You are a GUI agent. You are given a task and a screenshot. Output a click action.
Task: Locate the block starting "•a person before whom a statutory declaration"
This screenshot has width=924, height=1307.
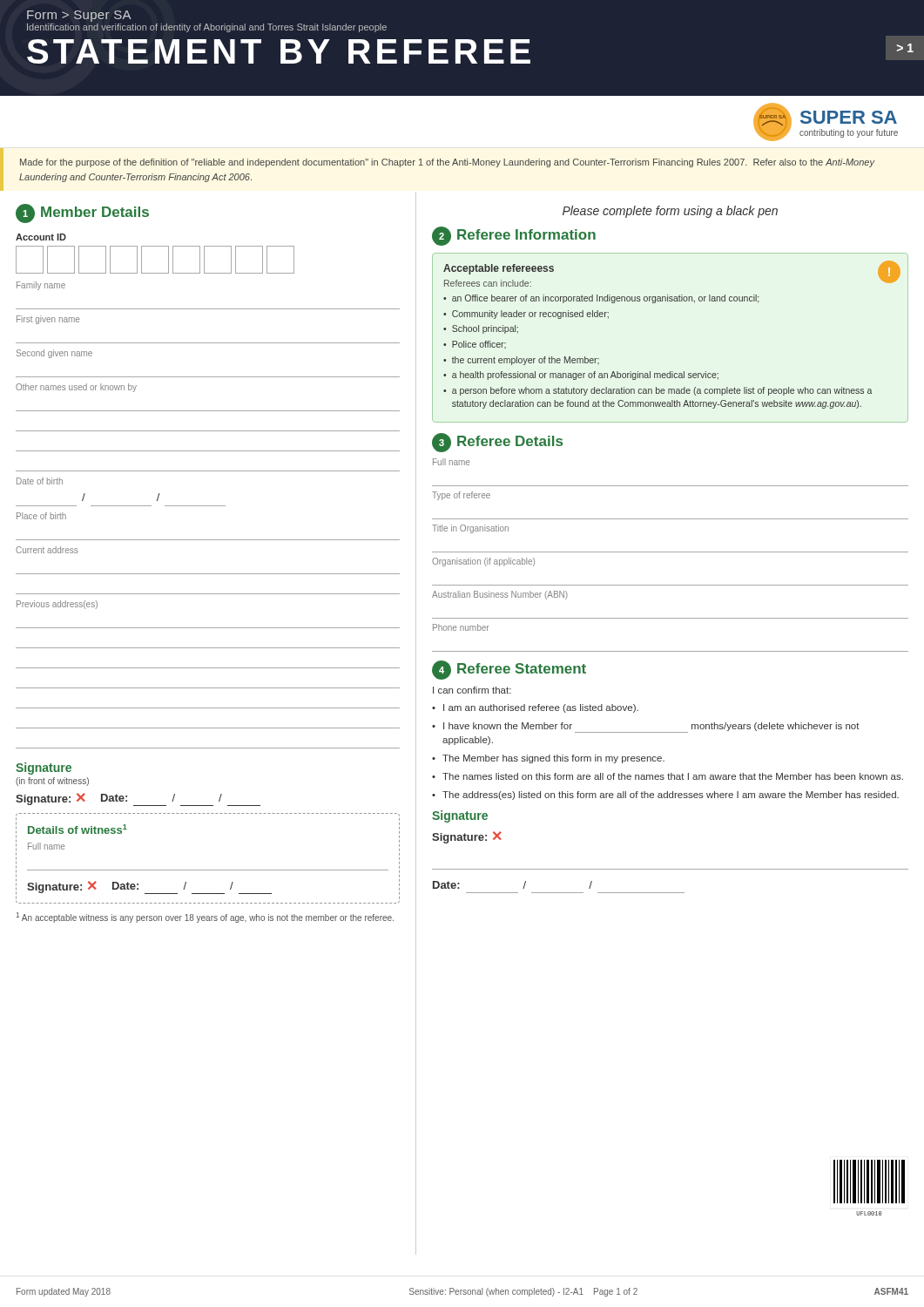[670, 397]
